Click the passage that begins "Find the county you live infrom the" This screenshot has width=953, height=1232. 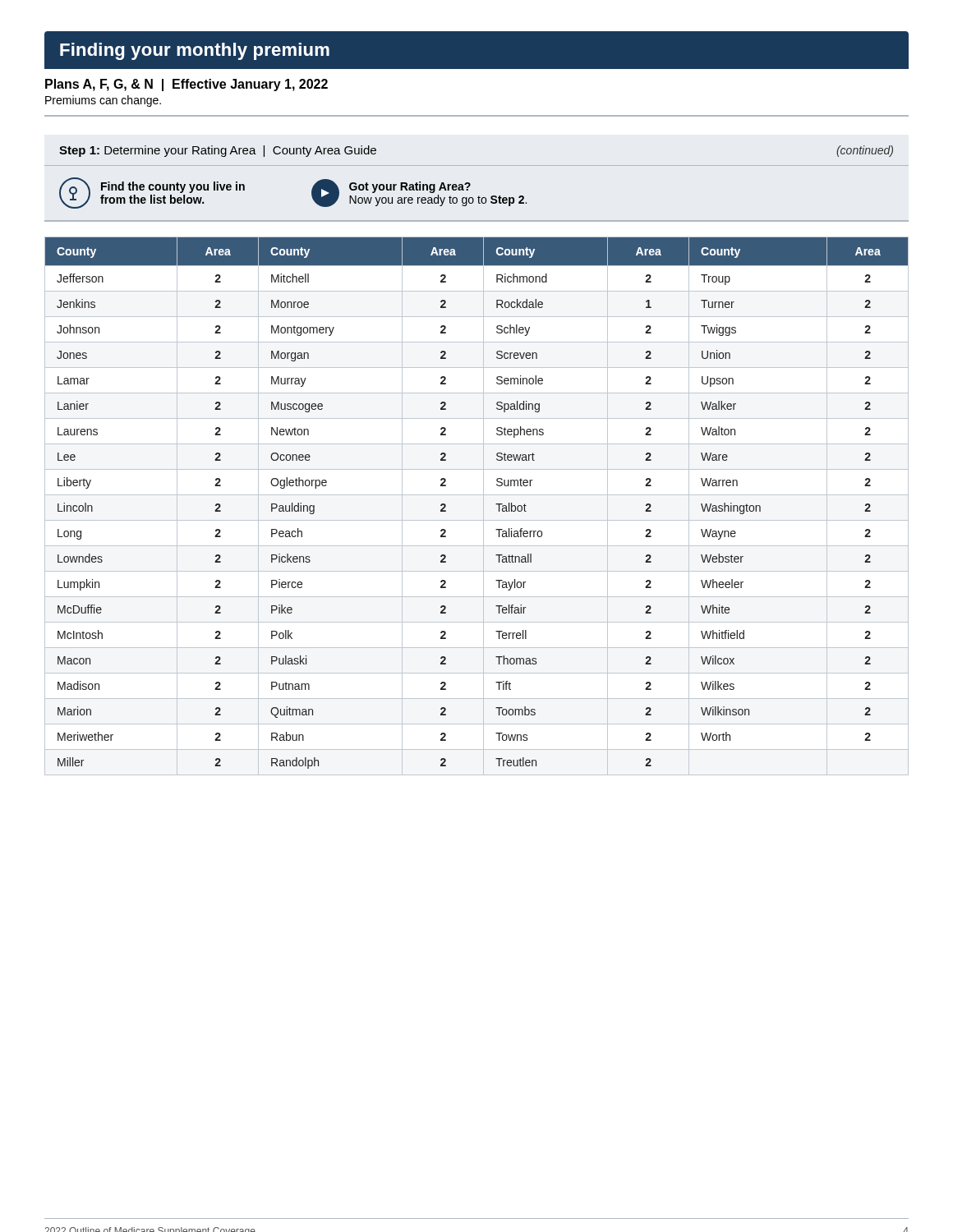pyautogui.click(x=152, y=193)
